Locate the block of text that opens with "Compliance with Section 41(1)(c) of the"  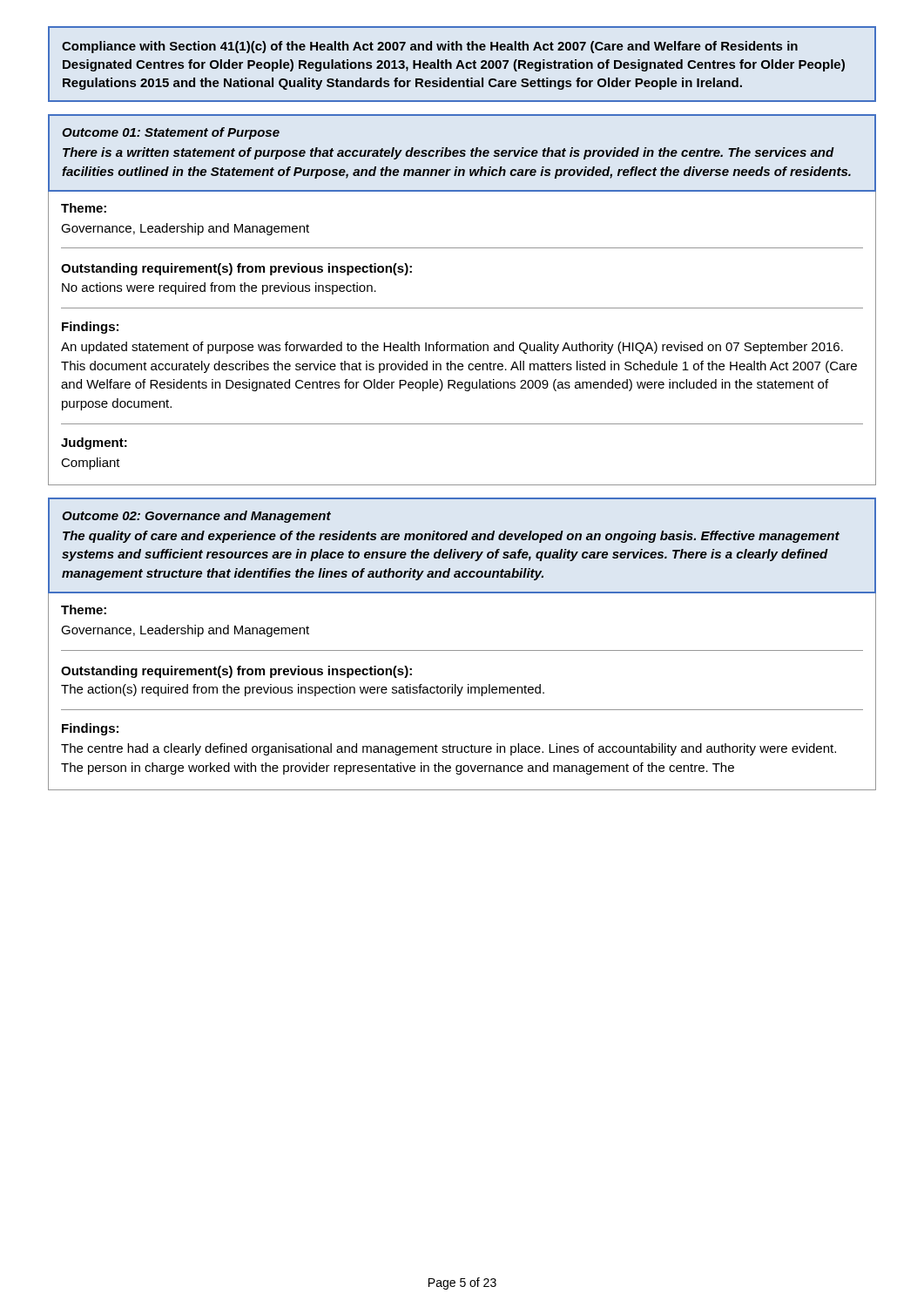click(462, 64)
